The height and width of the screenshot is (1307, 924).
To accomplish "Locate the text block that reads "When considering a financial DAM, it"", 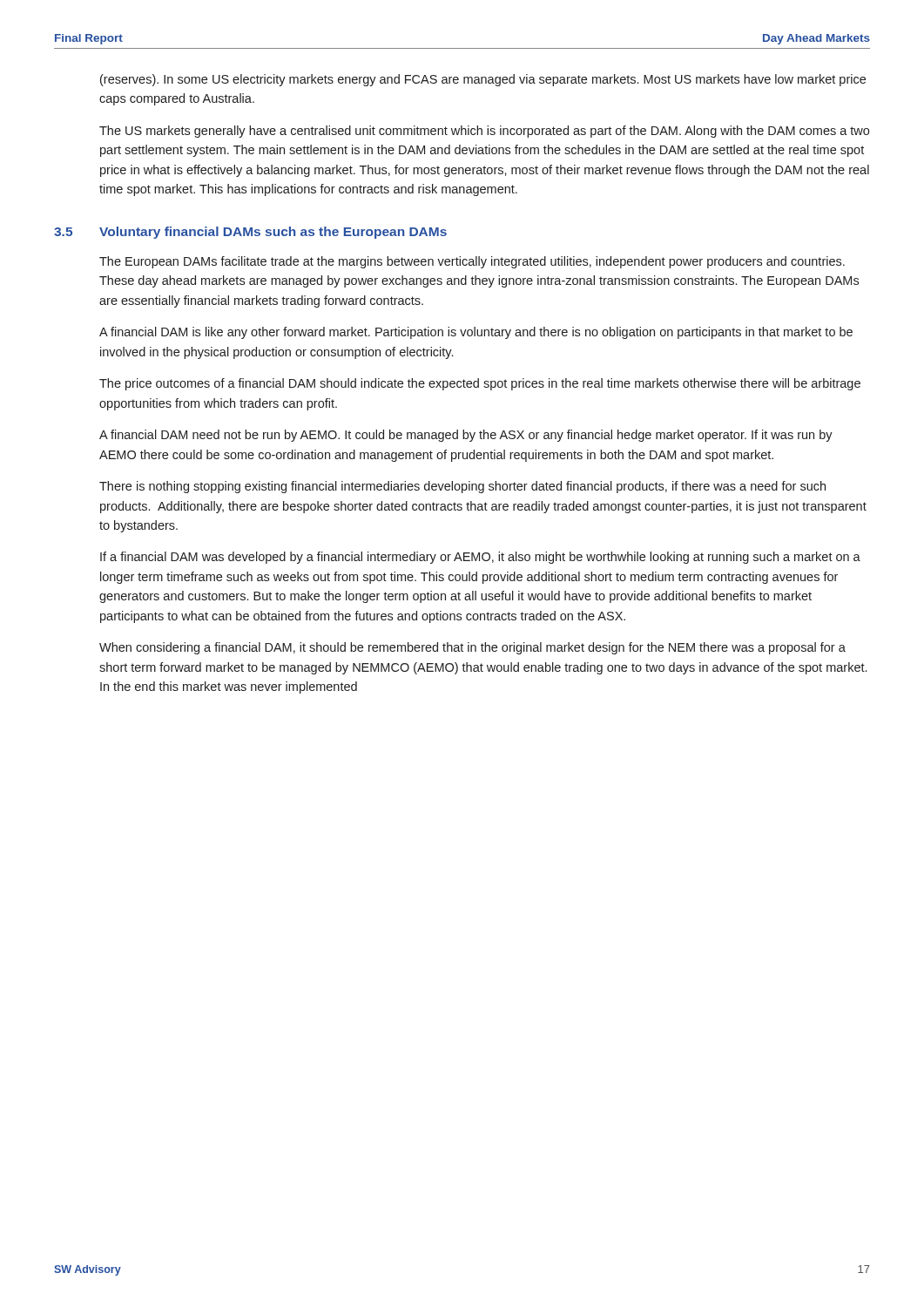I will click(484, 667).
